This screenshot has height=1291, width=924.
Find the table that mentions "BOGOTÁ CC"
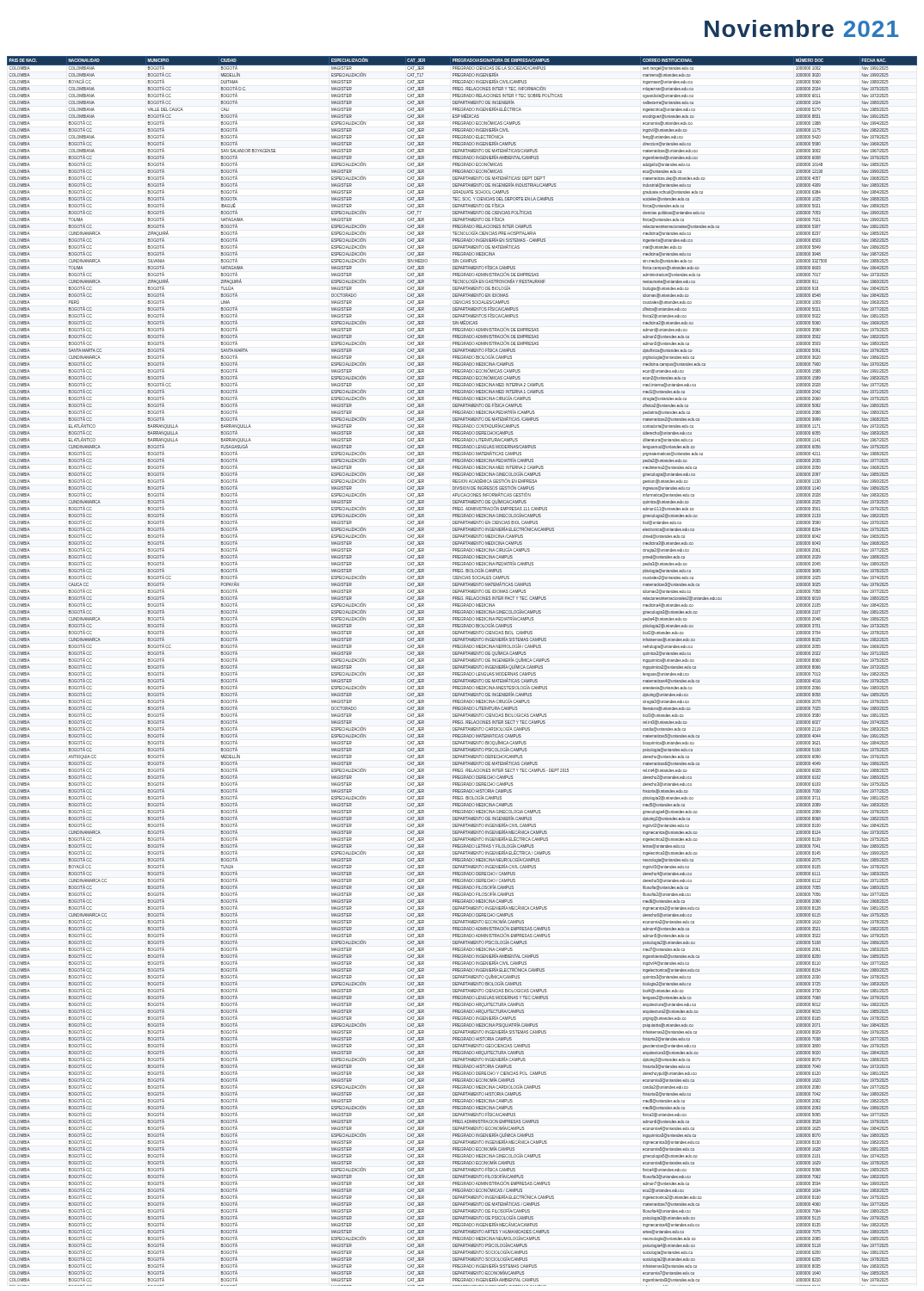(x=462, y=671)
